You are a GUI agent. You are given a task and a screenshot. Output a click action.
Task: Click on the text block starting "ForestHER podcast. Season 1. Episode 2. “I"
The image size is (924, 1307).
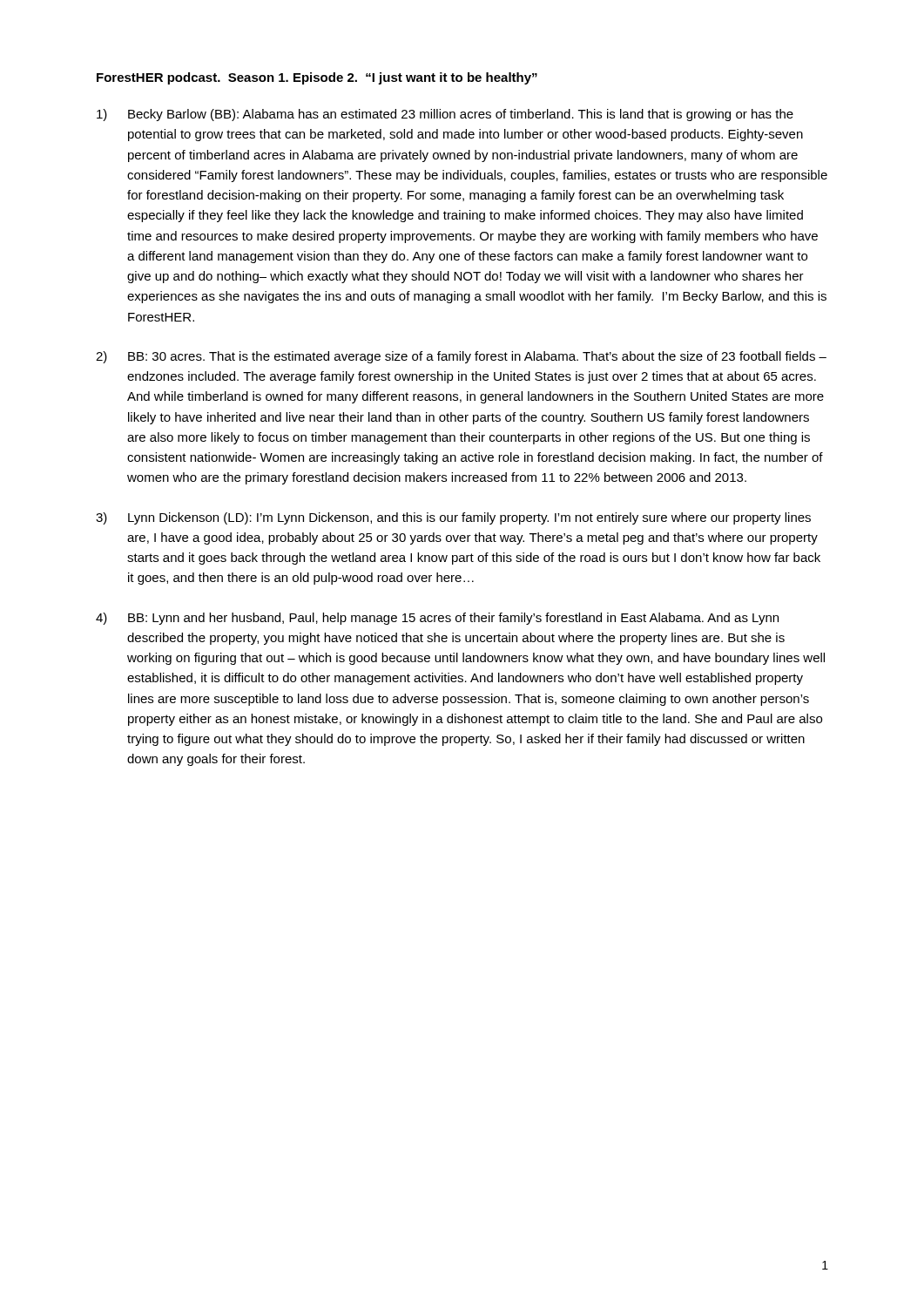[x=317, y=77]
